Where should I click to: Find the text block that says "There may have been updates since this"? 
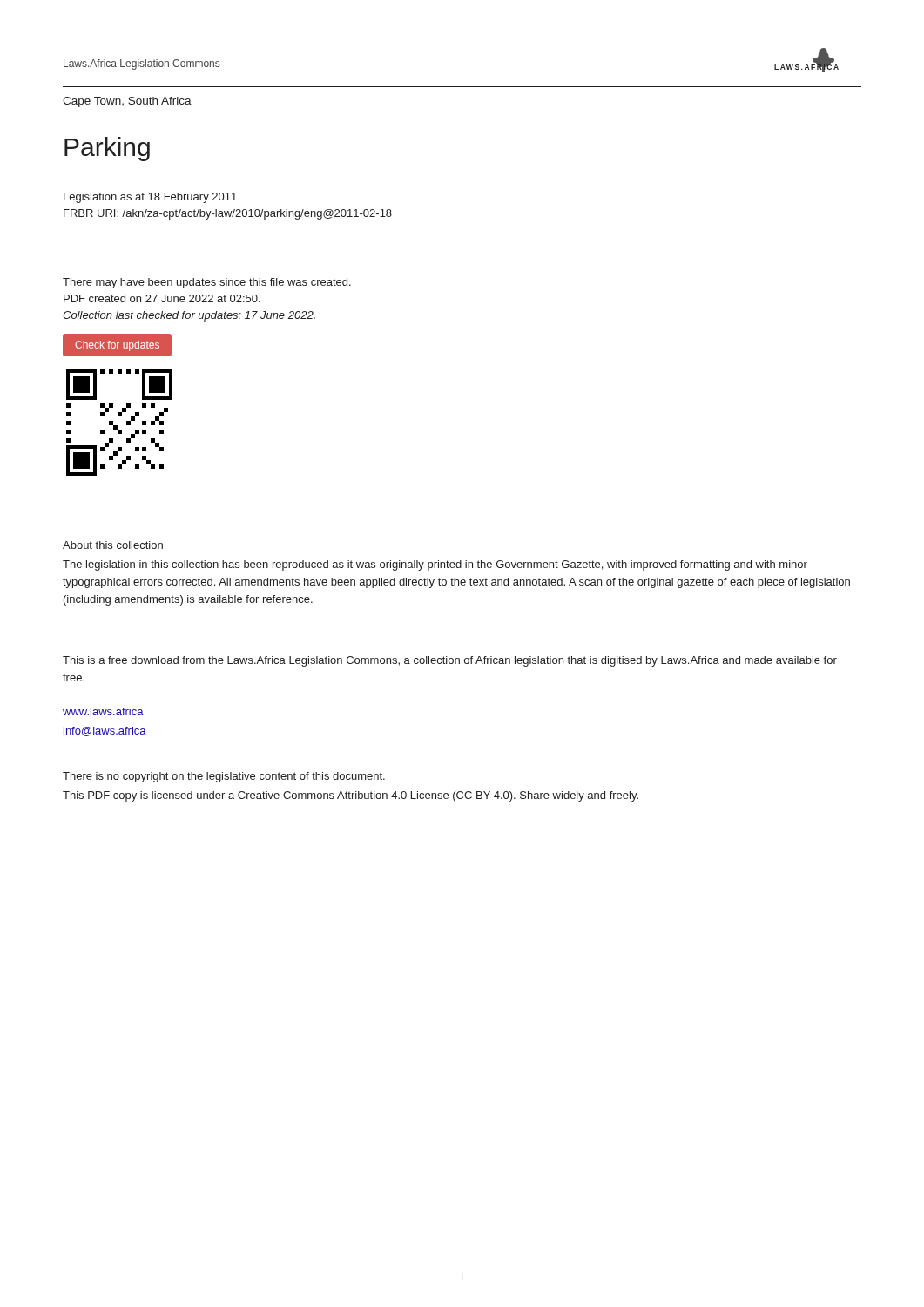pyautogui.click(x=207, y=282)
